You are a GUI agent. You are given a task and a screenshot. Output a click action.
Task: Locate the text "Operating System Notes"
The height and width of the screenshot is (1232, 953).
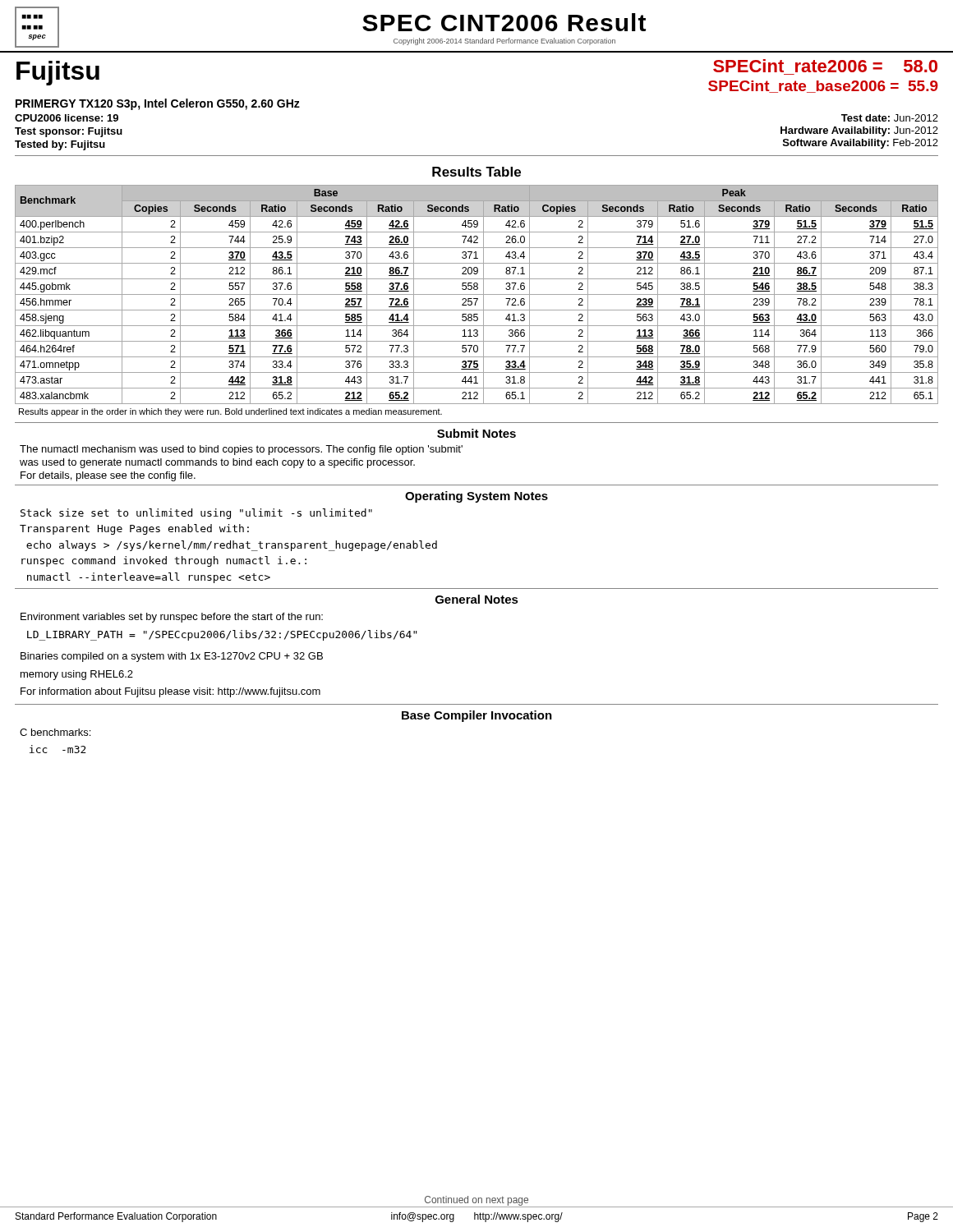[476, 495]
